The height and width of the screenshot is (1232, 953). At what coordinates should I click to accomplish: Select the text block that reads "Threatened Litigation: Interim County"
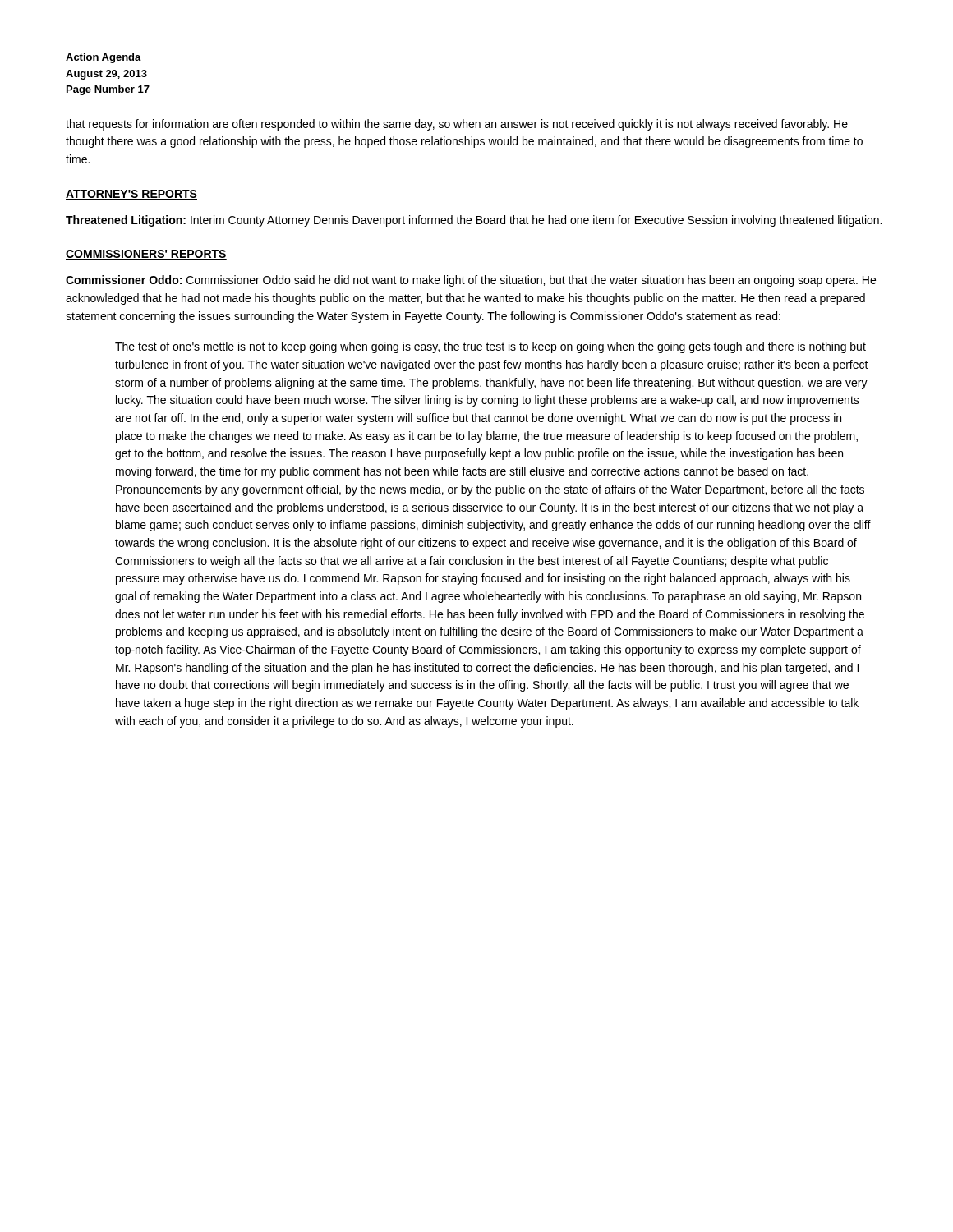474,220
